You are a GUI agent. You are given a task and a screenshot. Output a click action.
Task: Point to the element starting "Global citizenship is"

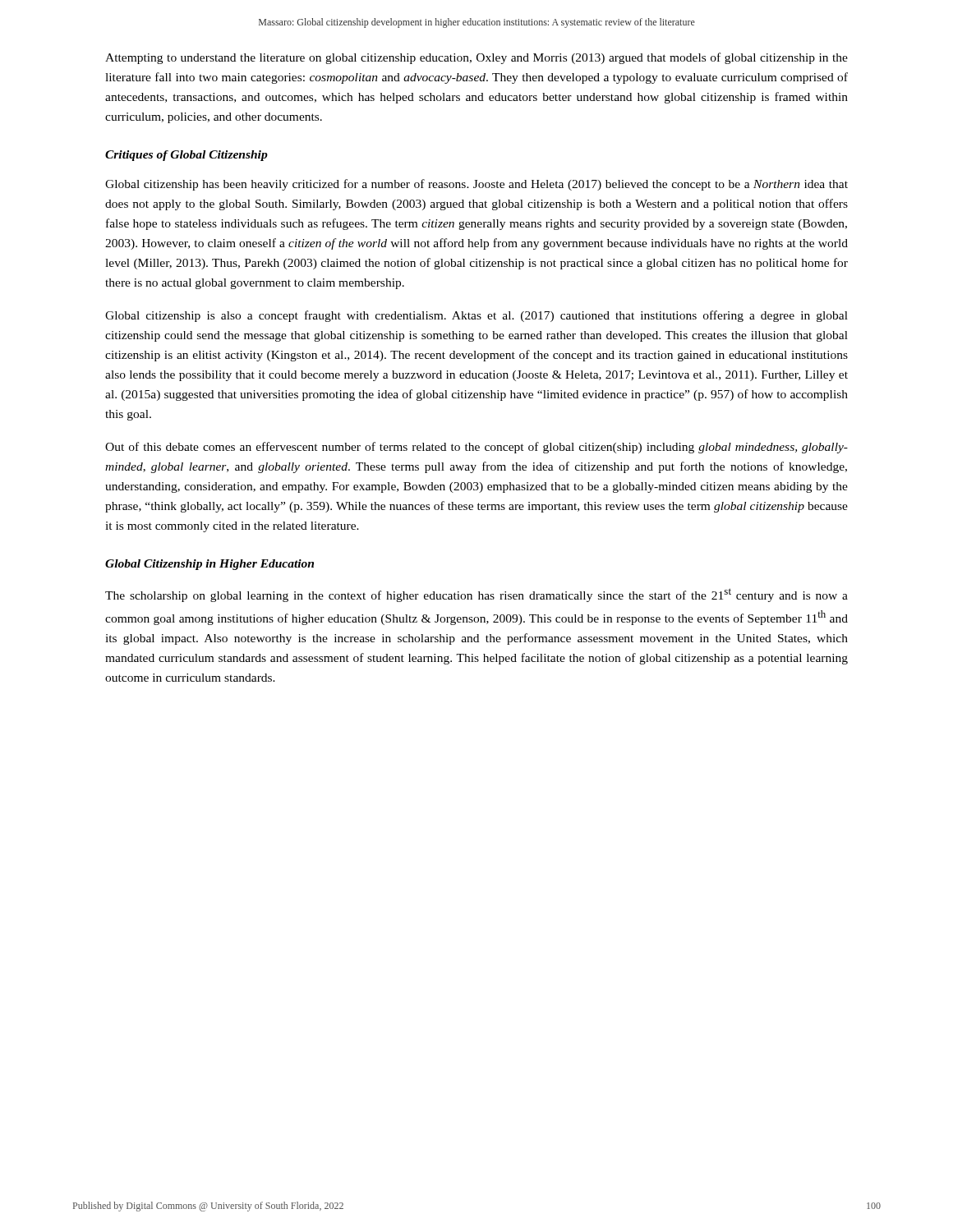pos(476,365)
